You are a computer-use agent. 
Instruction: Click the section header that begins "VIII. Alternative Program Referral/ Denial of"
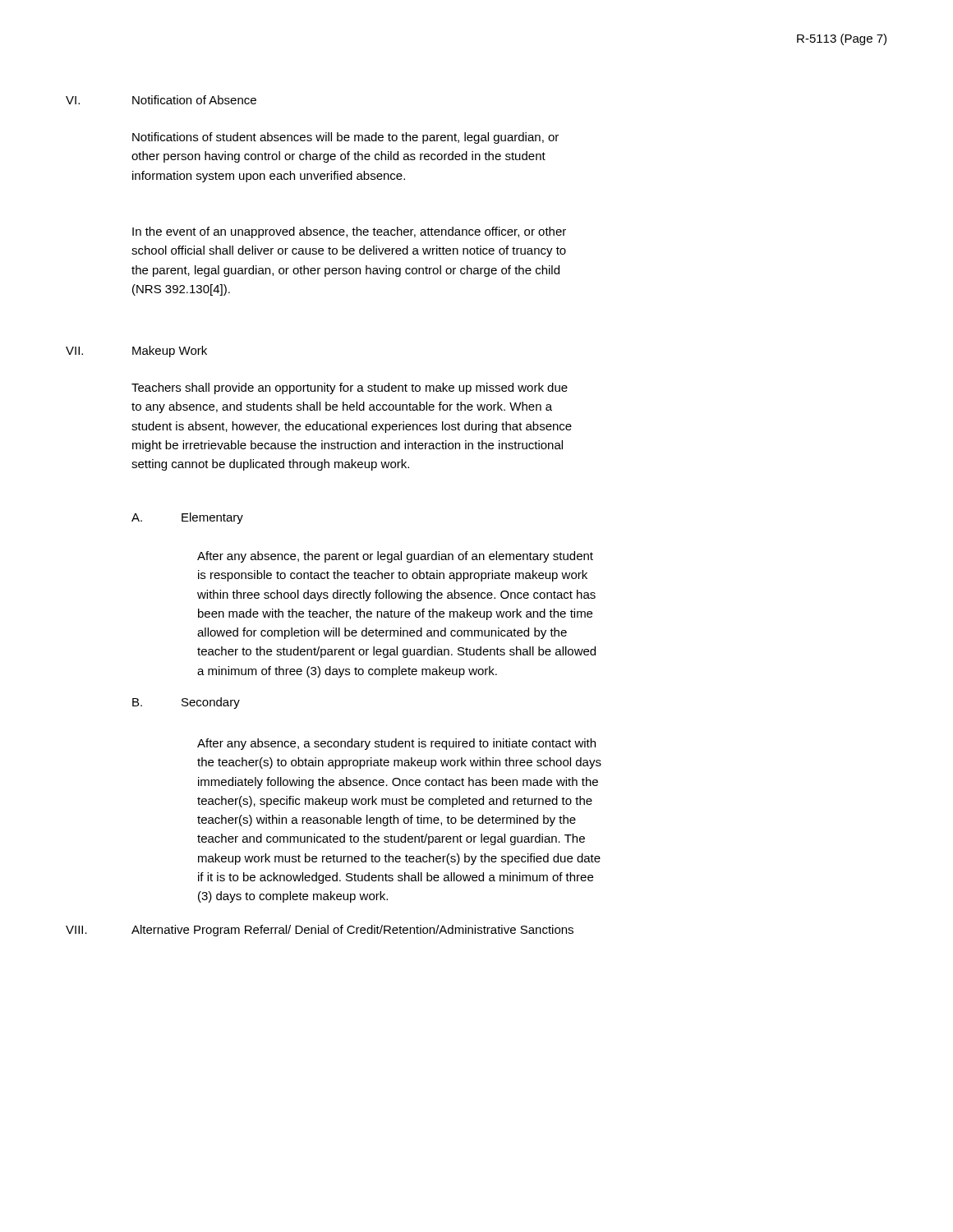[476, 929]
